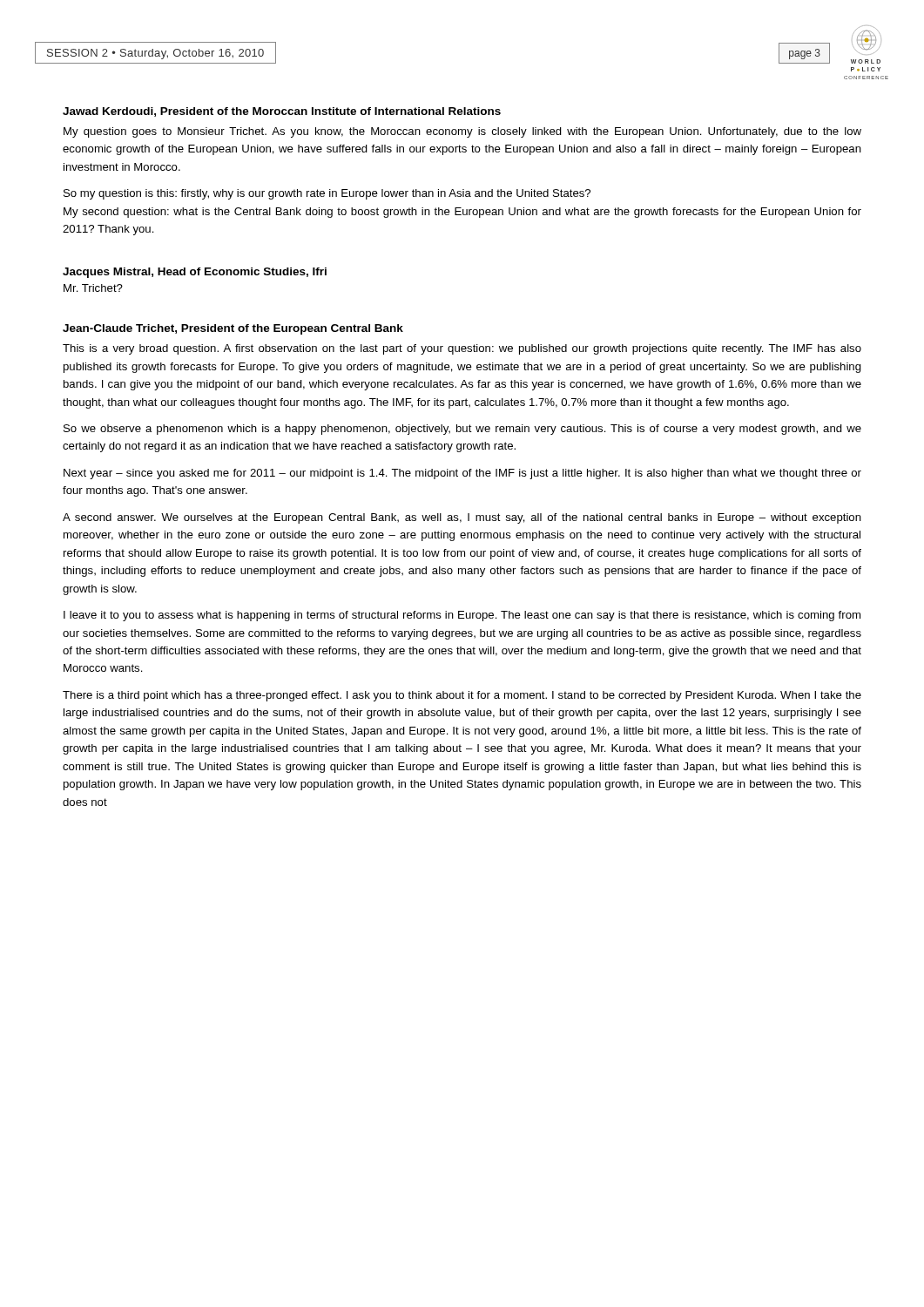Select the text block that reads "So we observe"

462,437
